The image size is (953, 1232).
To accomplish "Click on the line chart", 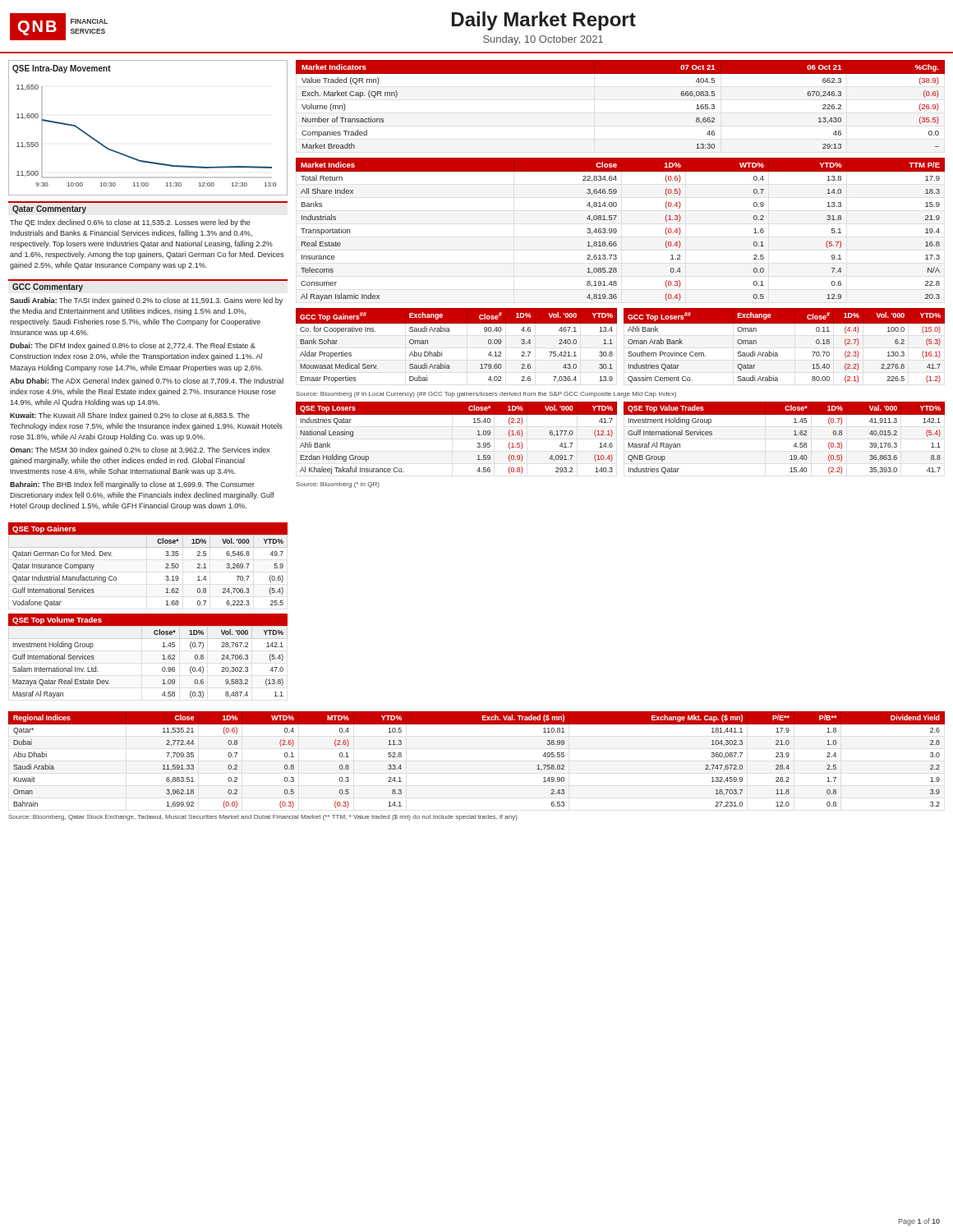I will 148,128.
